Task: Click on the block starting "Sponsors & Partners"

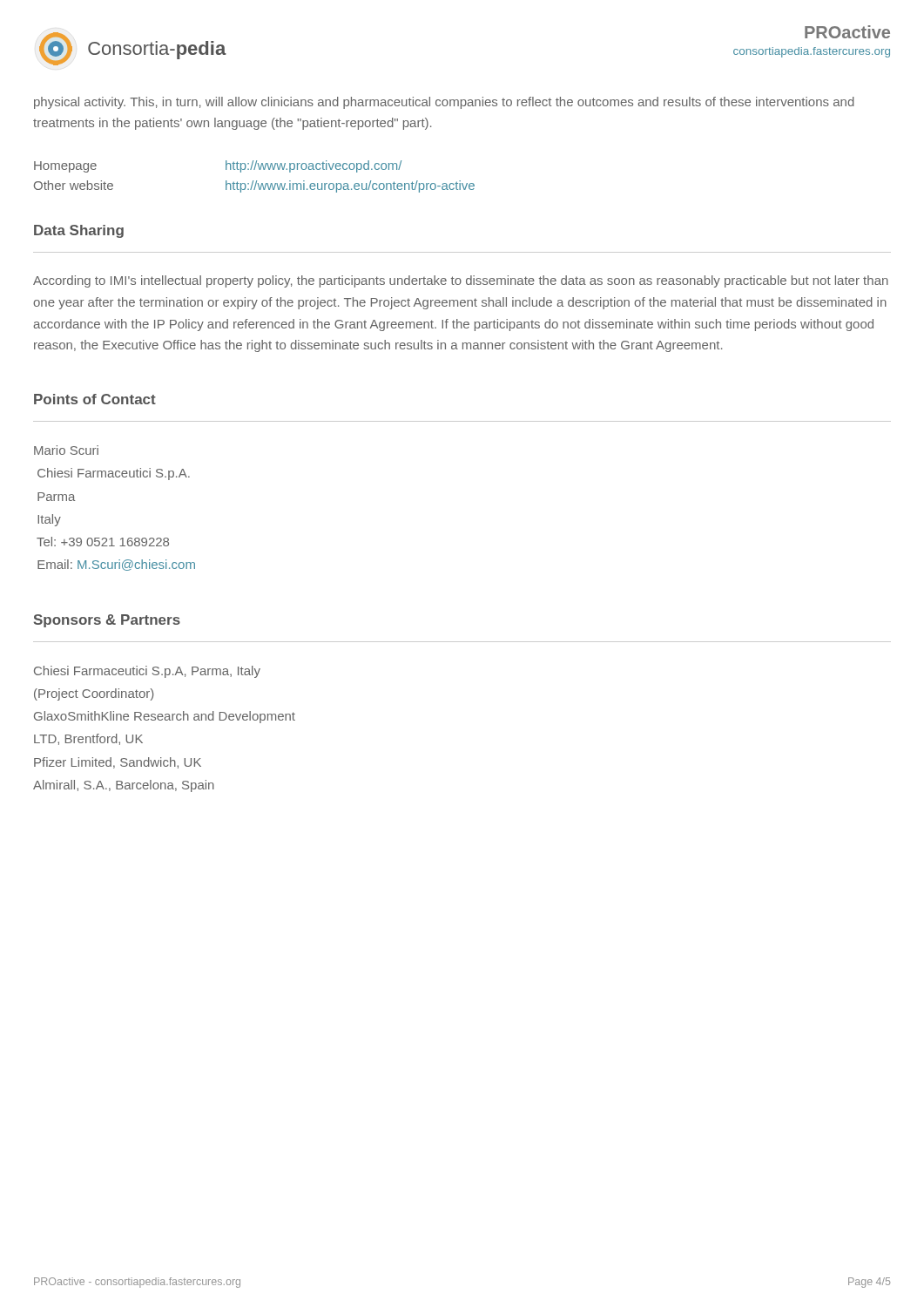Action: (x=107, y=620)
